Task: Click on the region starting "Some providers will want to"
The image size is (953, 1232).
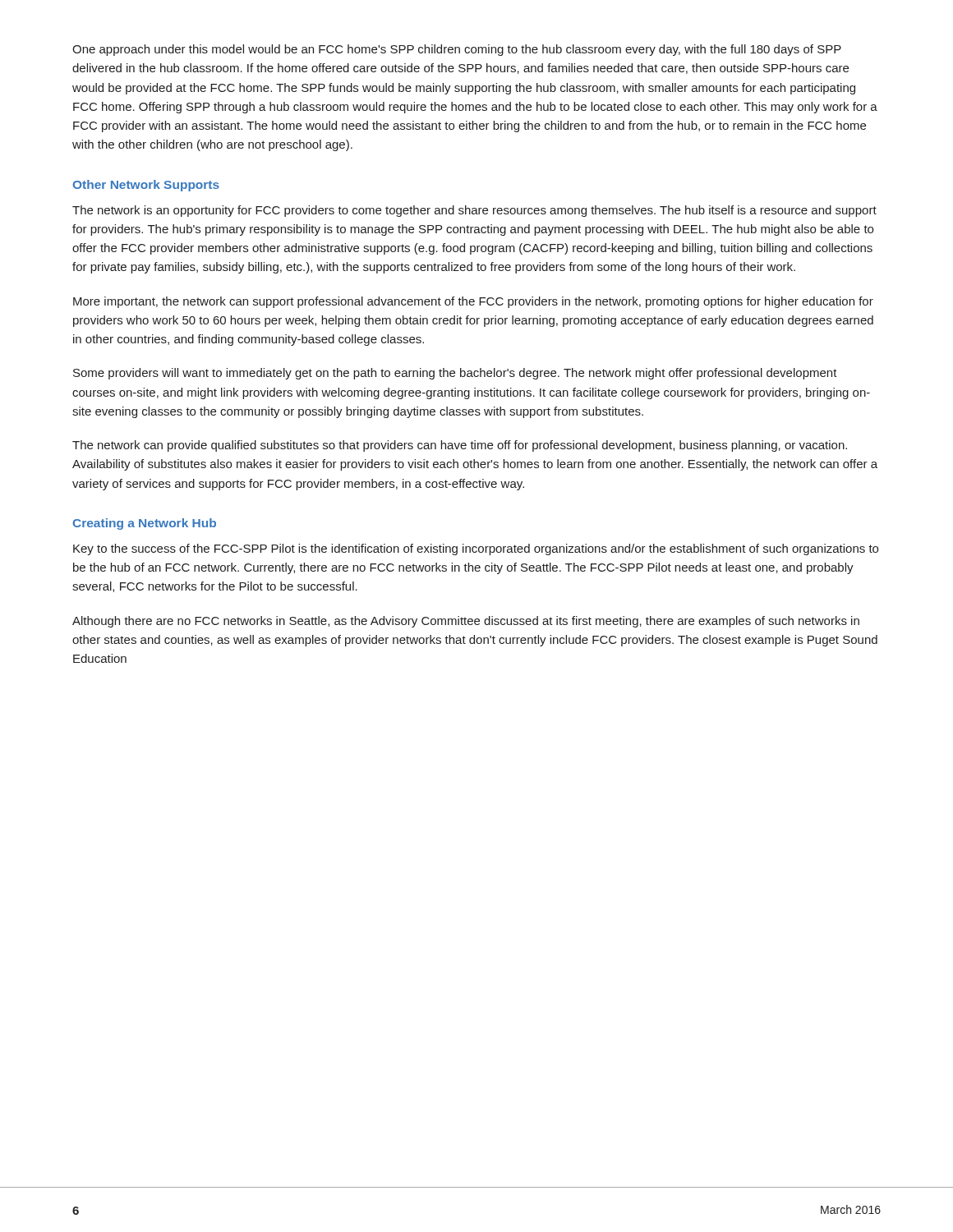Action: [x=471, y=392]
